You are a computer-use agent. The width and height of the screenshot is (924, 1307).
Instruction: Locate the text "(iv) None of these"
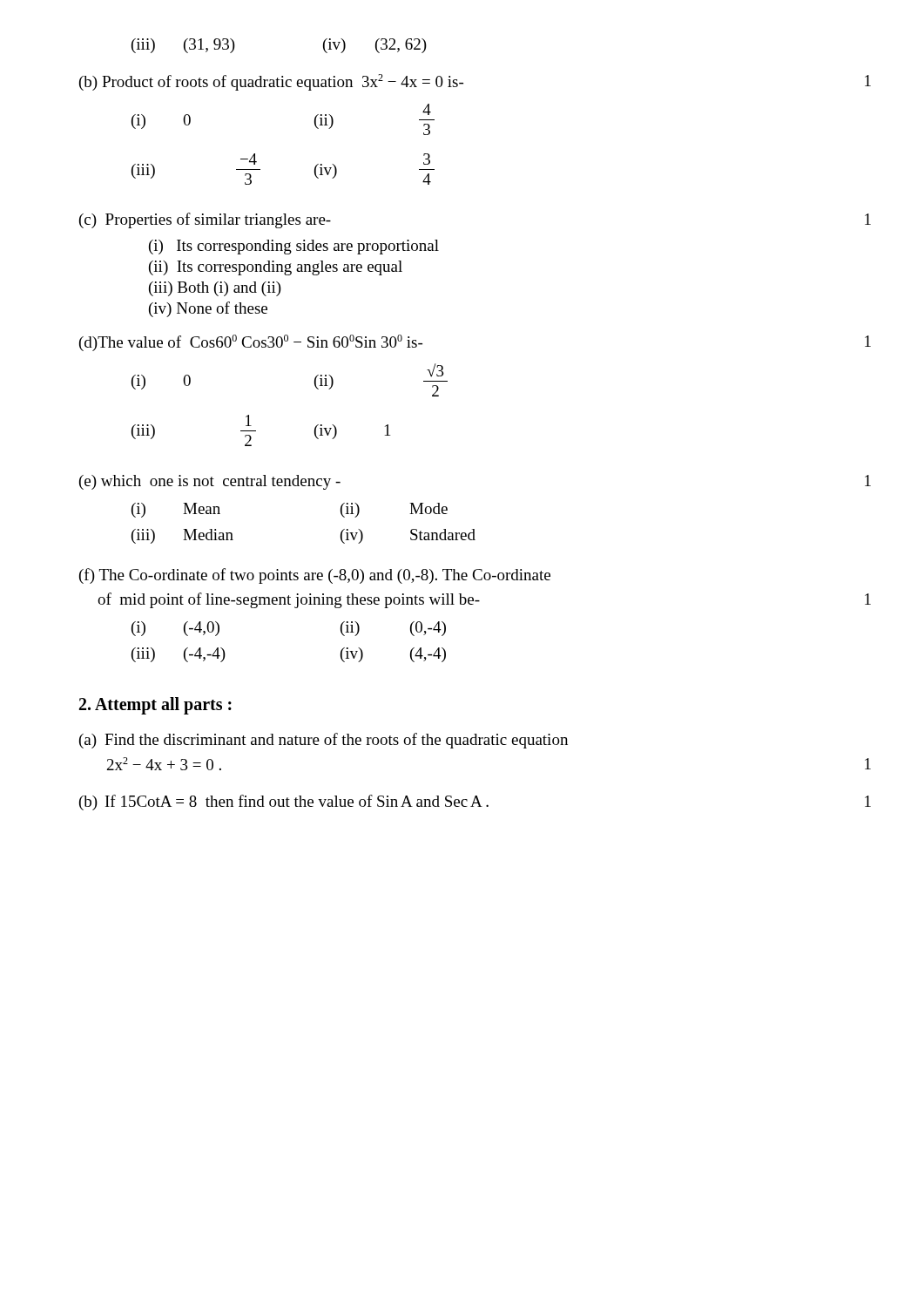[208, 308]
